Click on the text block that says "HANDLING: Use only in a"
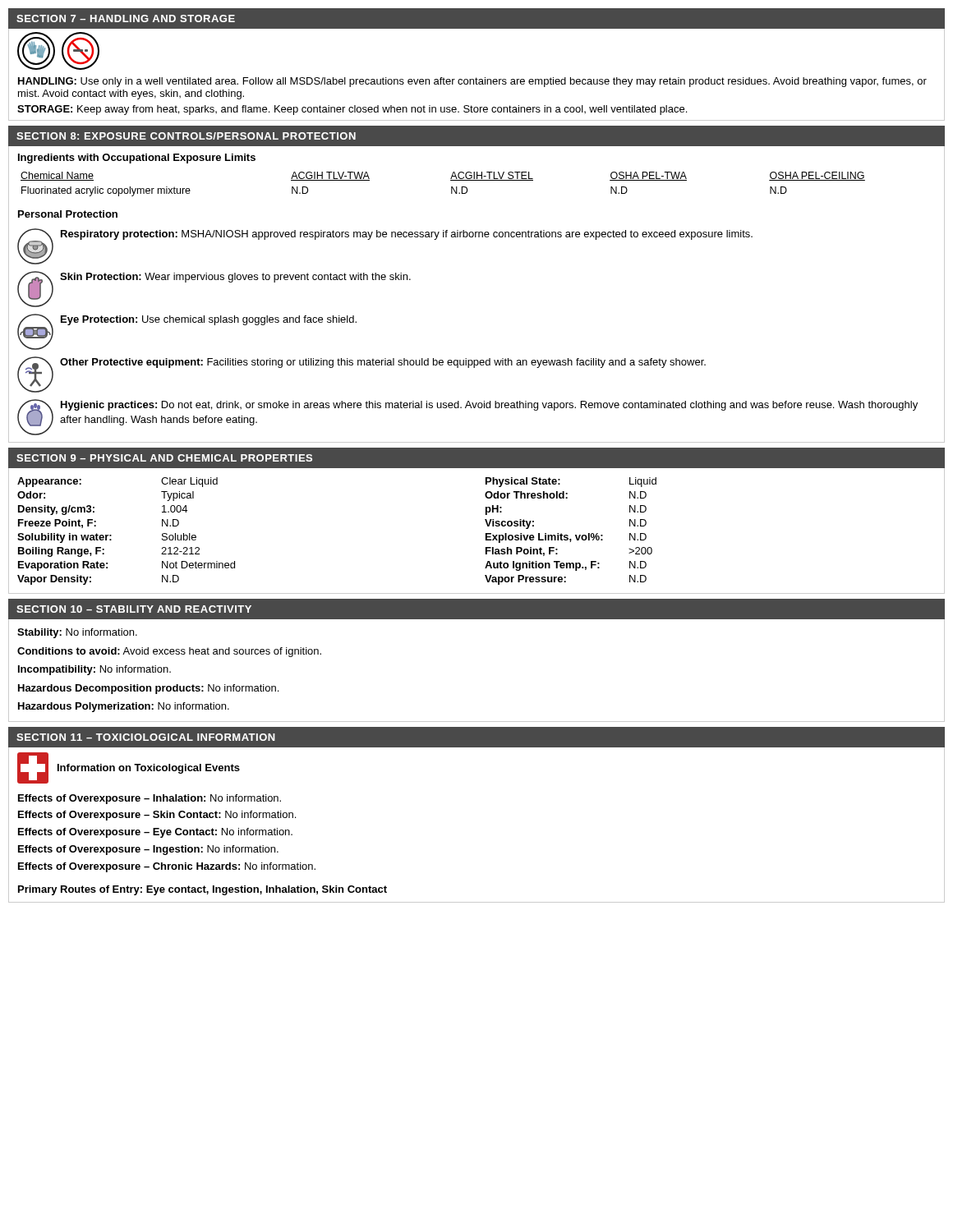953x1232 pixels. (472, 87)
